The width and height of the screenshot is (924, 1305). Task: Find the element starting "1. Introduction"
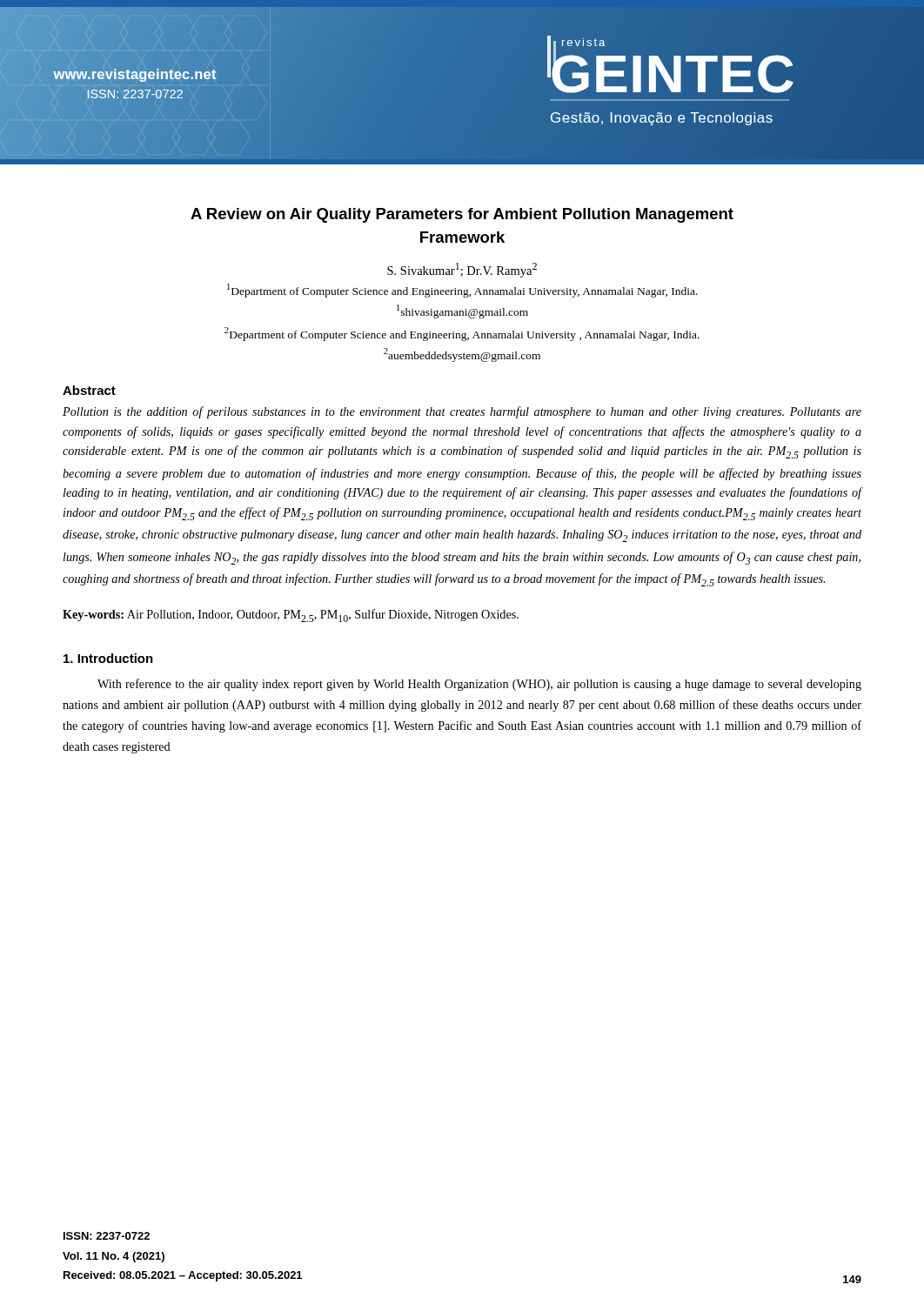pos(108,658)
